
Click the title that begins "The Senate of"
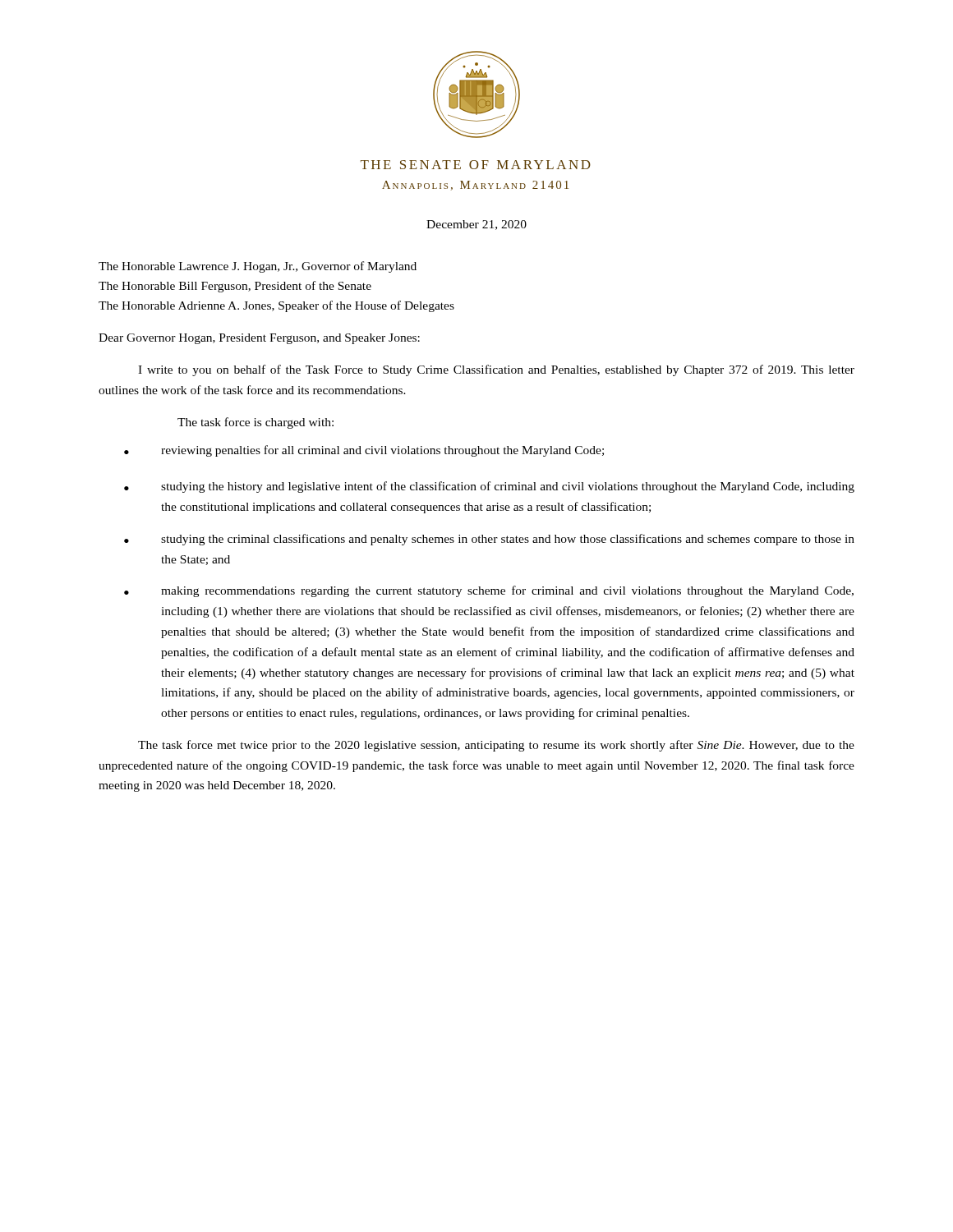click(476, 174)
